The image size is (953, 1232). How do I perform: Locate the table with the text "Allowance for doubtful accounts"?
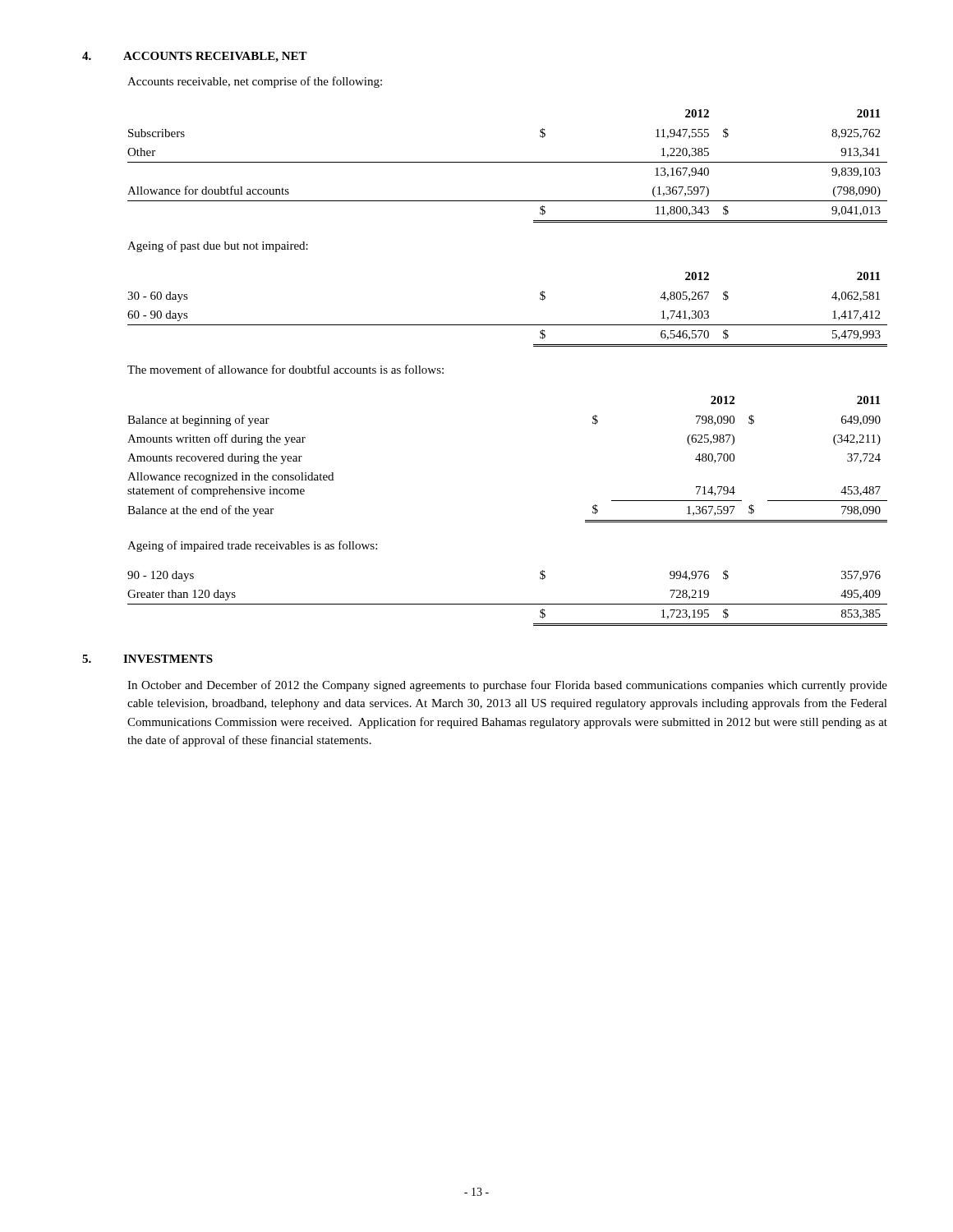[x=507, y=163]
